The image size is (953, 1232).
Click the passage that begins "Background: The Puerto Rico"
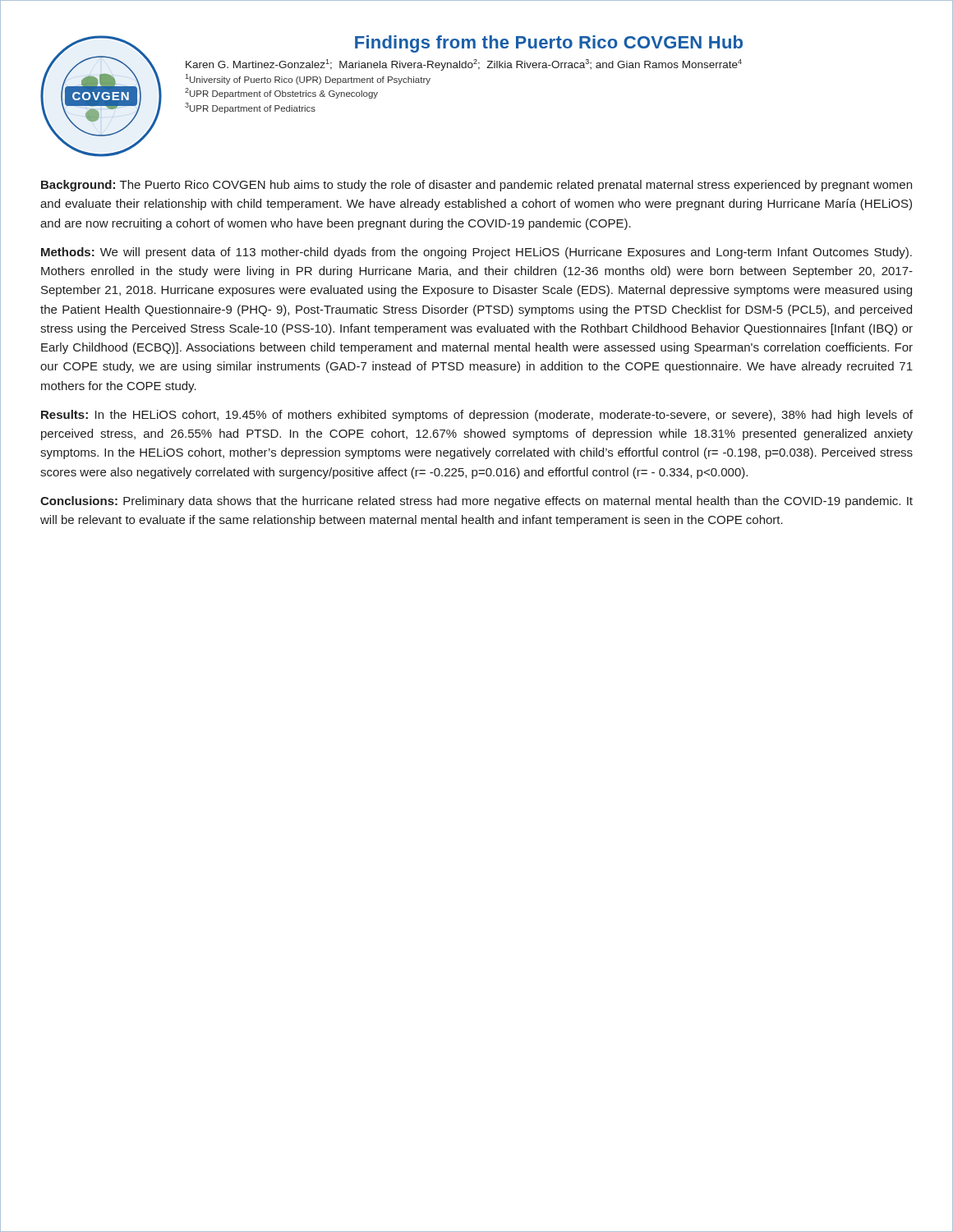[476, 203]
